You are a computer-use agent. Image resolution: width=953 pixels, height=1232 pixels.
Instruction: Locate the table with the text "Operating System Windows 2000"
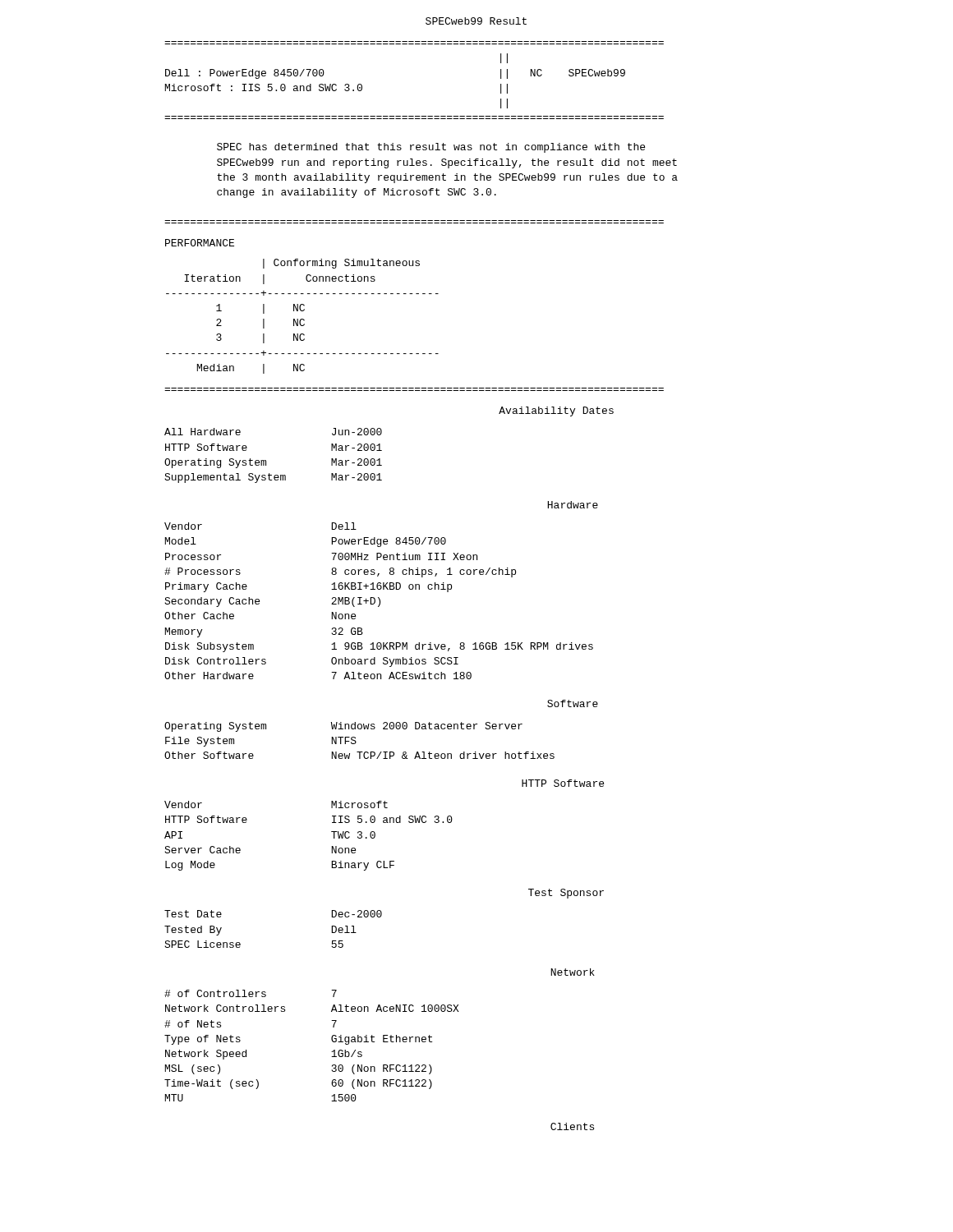[x=476, y=741]
